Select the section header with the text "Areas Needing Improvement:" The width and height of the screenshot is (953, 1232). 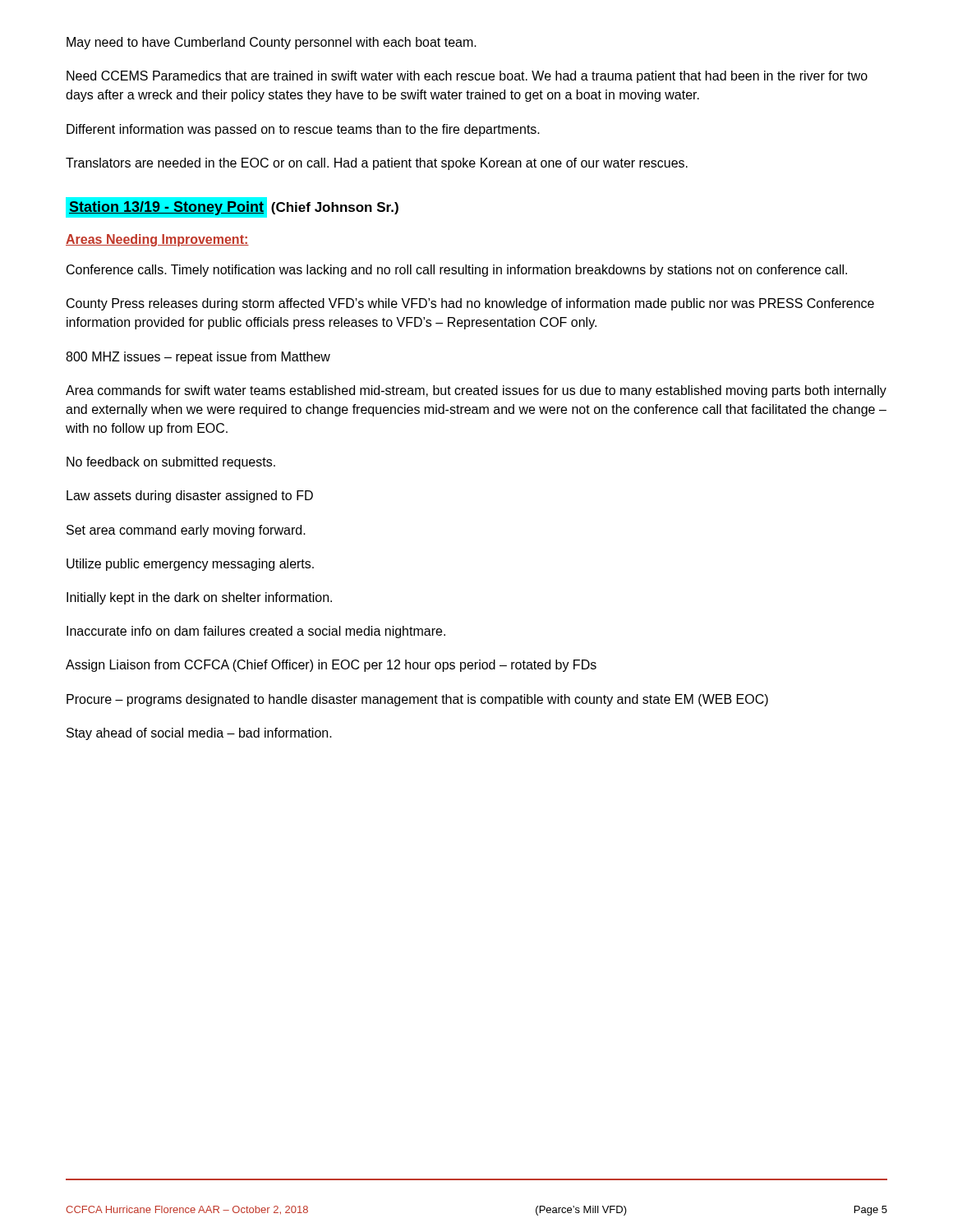[157, 239]
